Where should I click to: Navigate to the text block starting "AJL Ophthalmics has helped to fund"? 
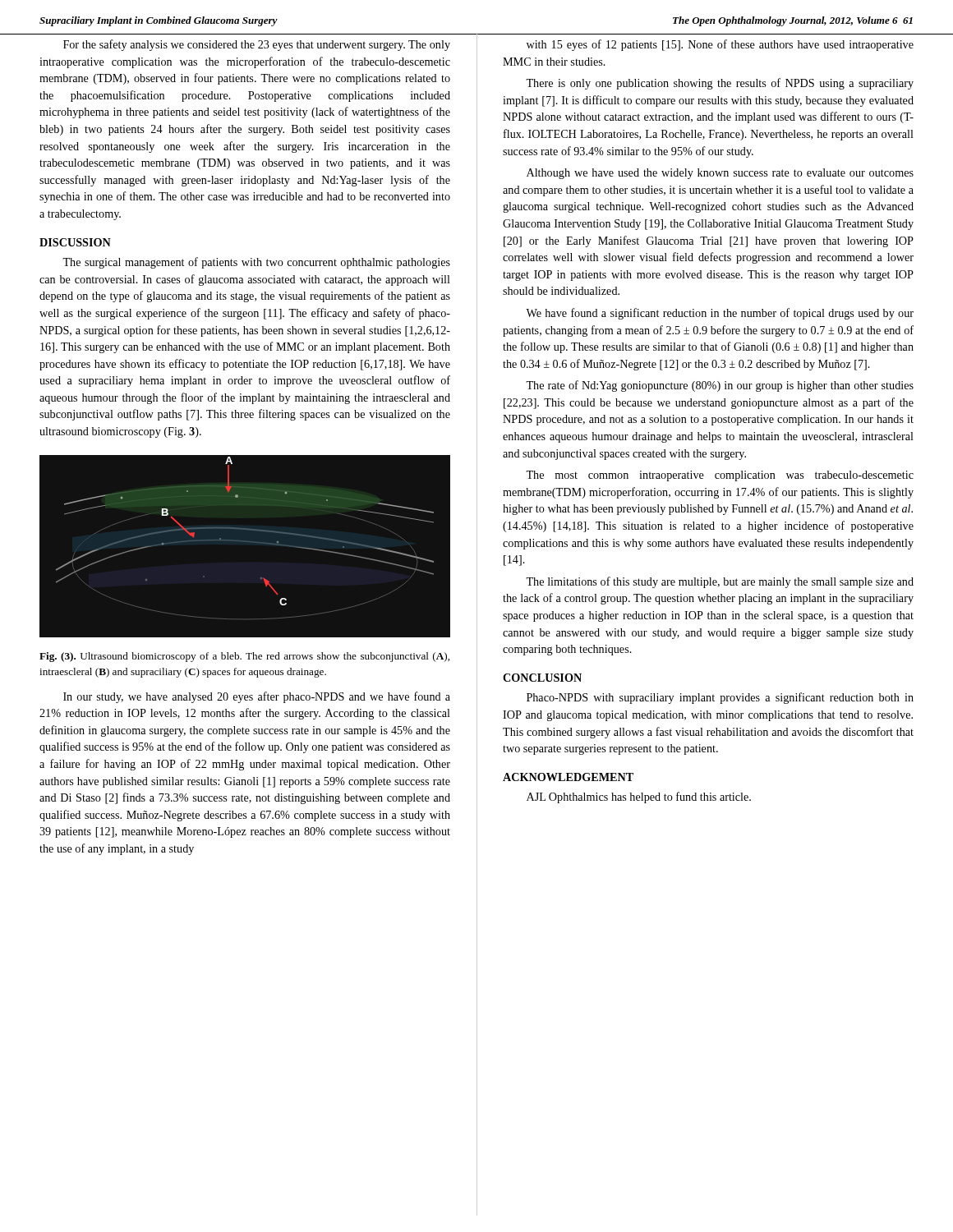708,797
